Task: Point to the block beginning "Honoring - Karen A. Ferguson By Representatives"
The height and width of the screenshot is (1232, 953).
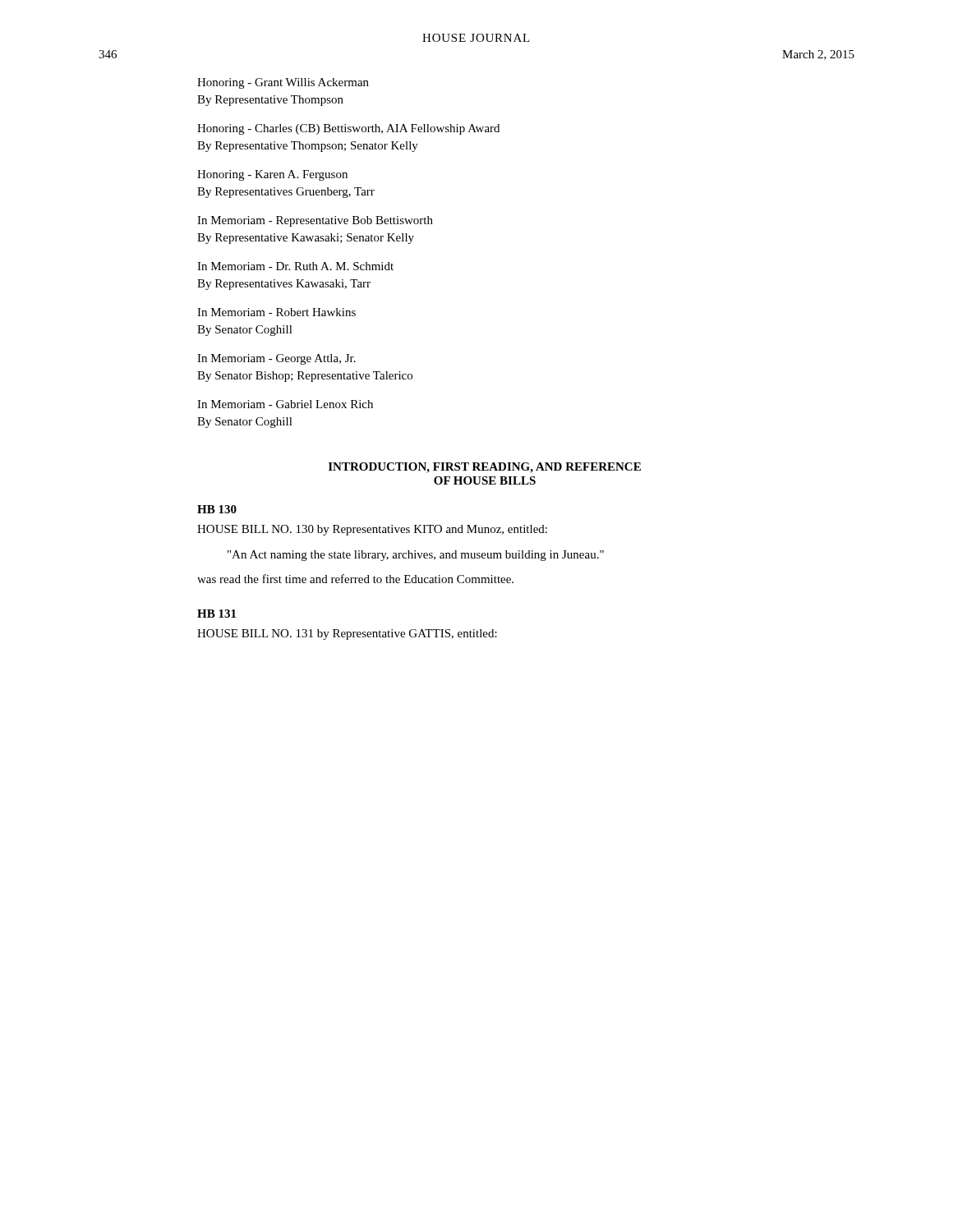Action: coord(286,183)
